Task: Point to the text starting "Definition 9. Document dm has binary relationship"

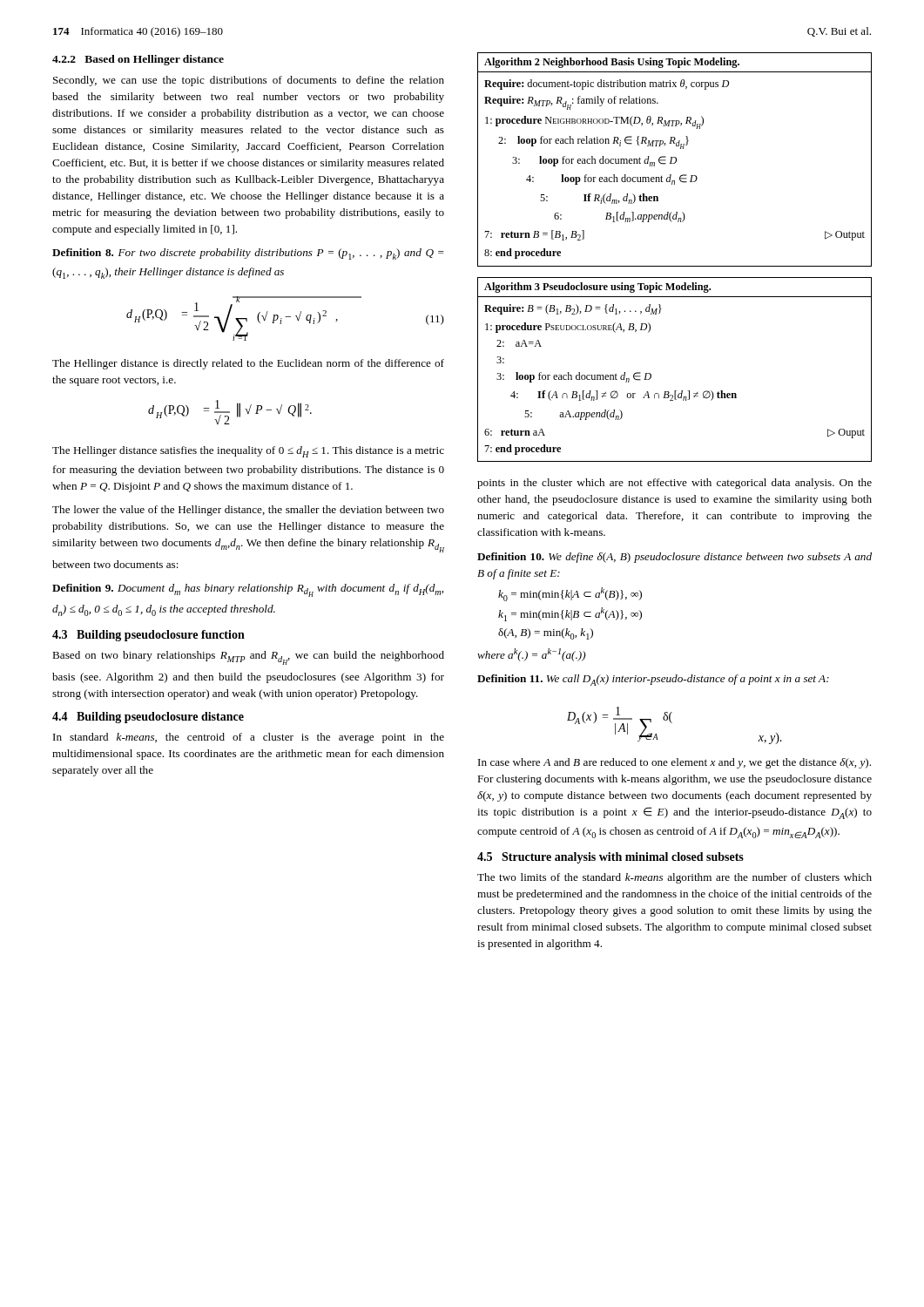Action: pyautogui.click(x=248, y=599)
